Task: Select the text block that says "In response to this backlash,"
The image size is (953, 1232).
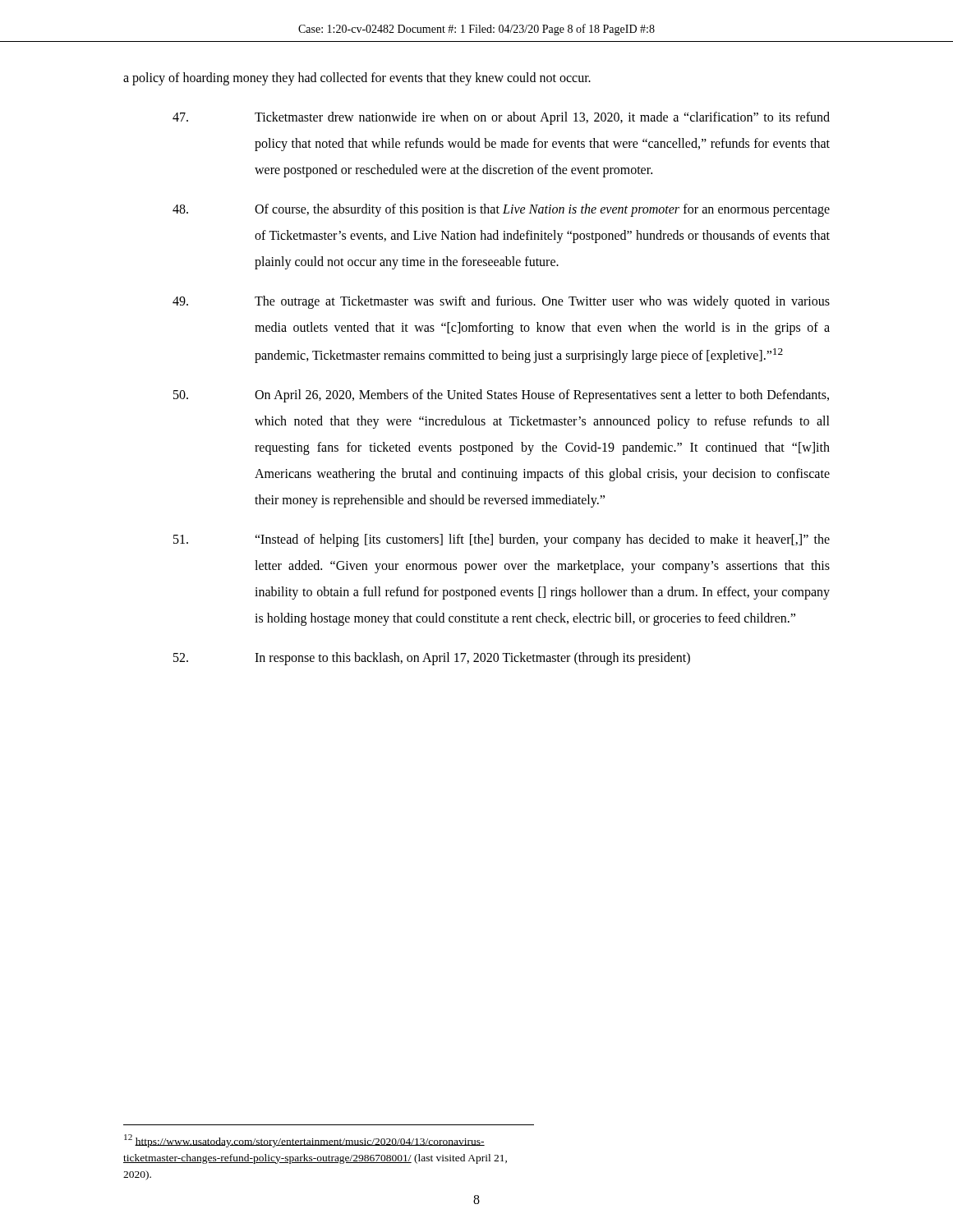Action: point(476,658)
